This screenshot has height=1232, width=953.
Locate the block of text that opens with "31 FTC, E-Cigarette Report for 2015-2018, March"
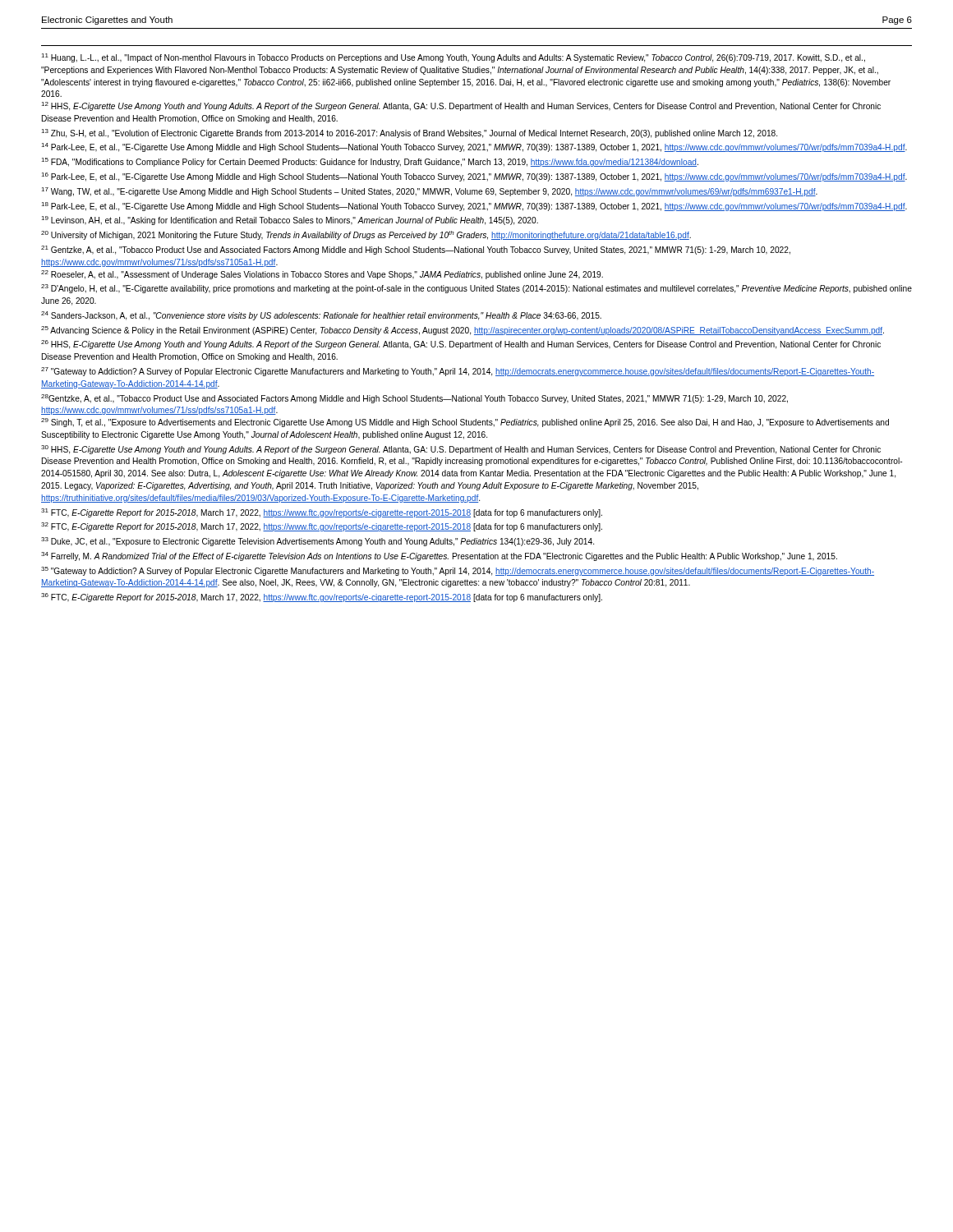tap(322, 512)
